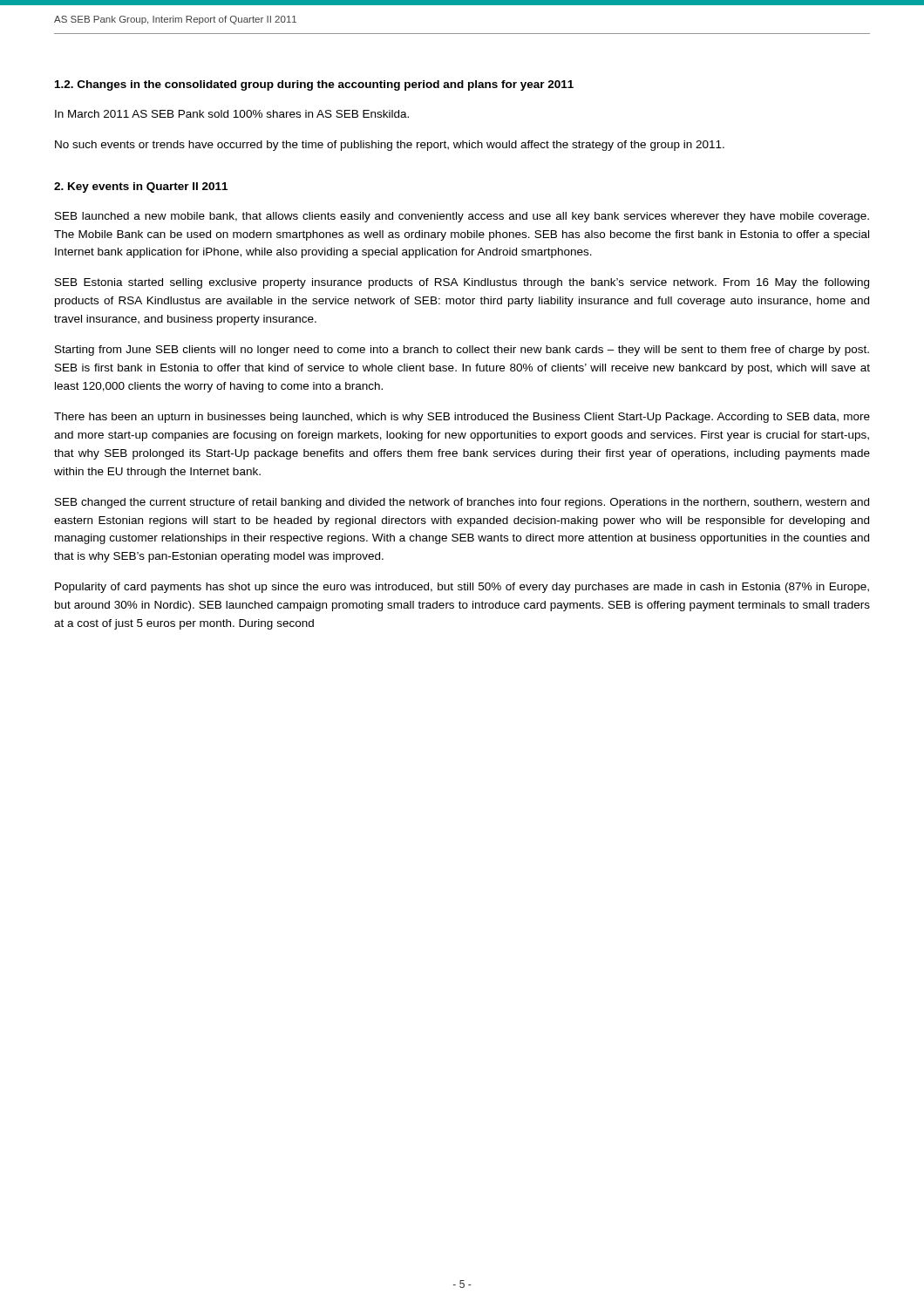Locate the passage starting "There has been"
The width and height of the screenshot is (924, 1308).
pyautogui.click(x=462, y=444)
